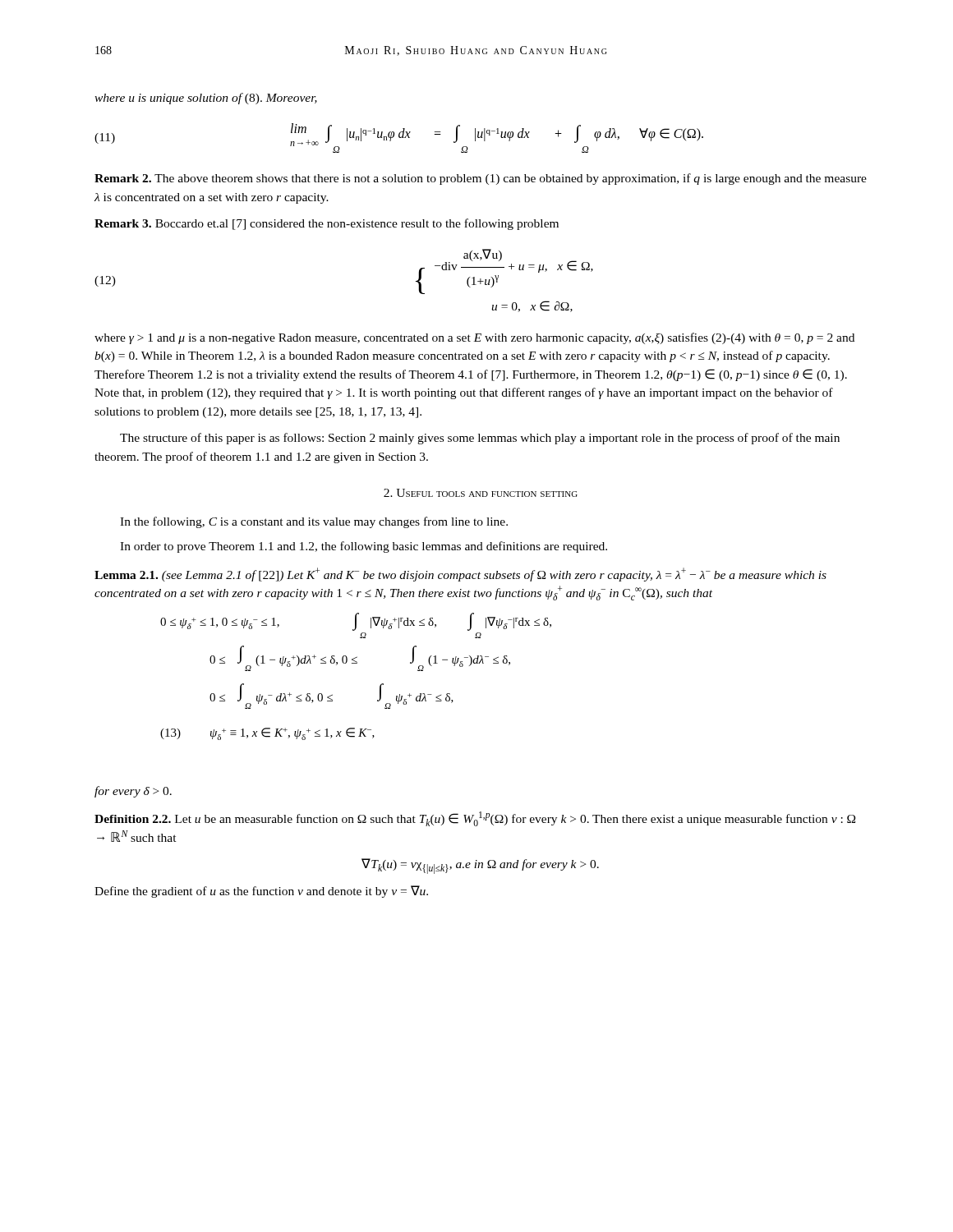Find the passage starting "∇Tk(u) = vχ{|u|≤k}, a.e in Ω"
This screenshot has height=1232, width=953.
pyautogui.click(x=481, y=865)
